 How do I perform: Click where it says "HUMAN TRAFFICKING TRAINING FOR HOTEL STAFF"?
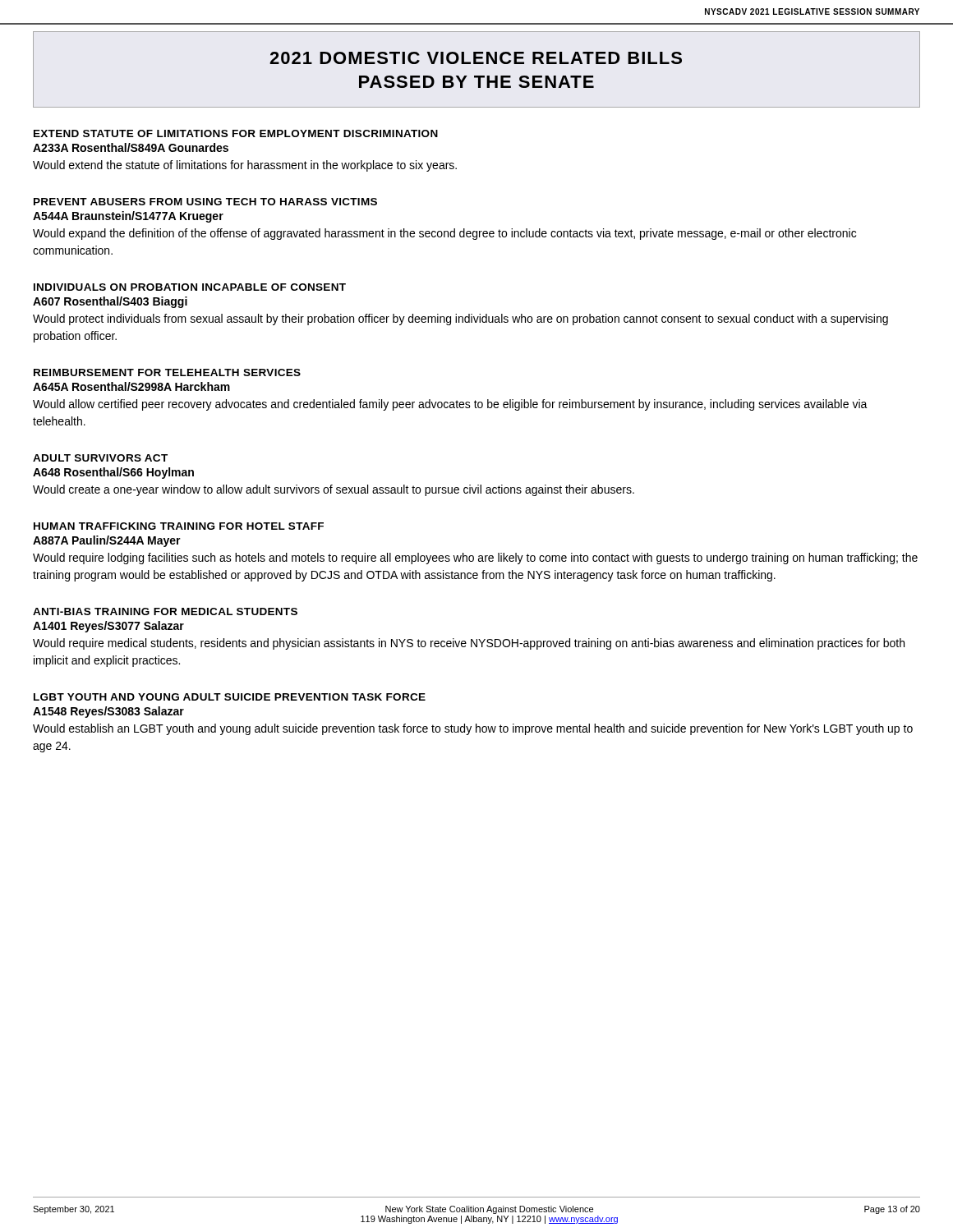tap(179, 526)
